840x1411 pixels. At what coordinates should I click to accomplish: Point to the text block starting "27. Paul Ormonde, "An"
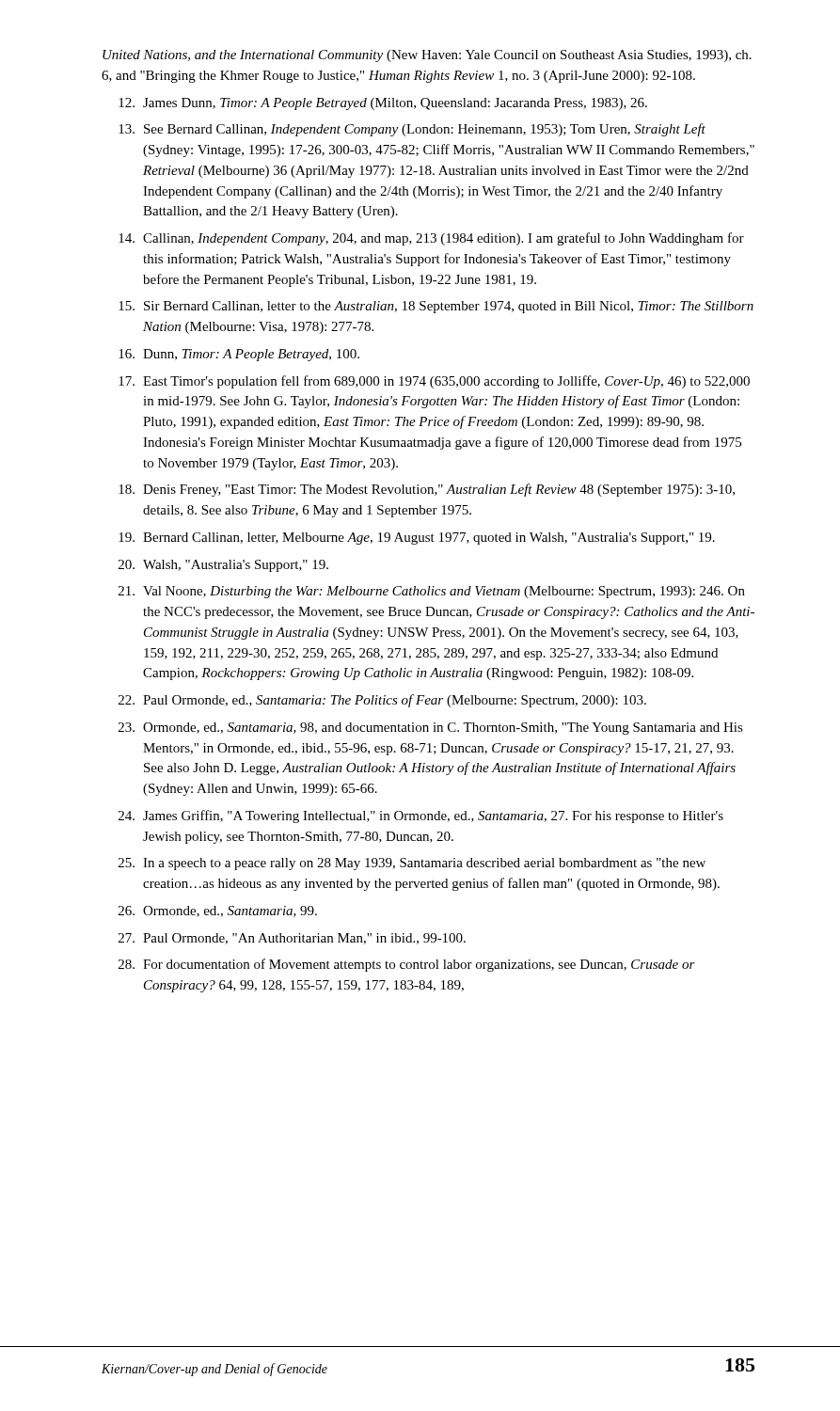[428, 938]
